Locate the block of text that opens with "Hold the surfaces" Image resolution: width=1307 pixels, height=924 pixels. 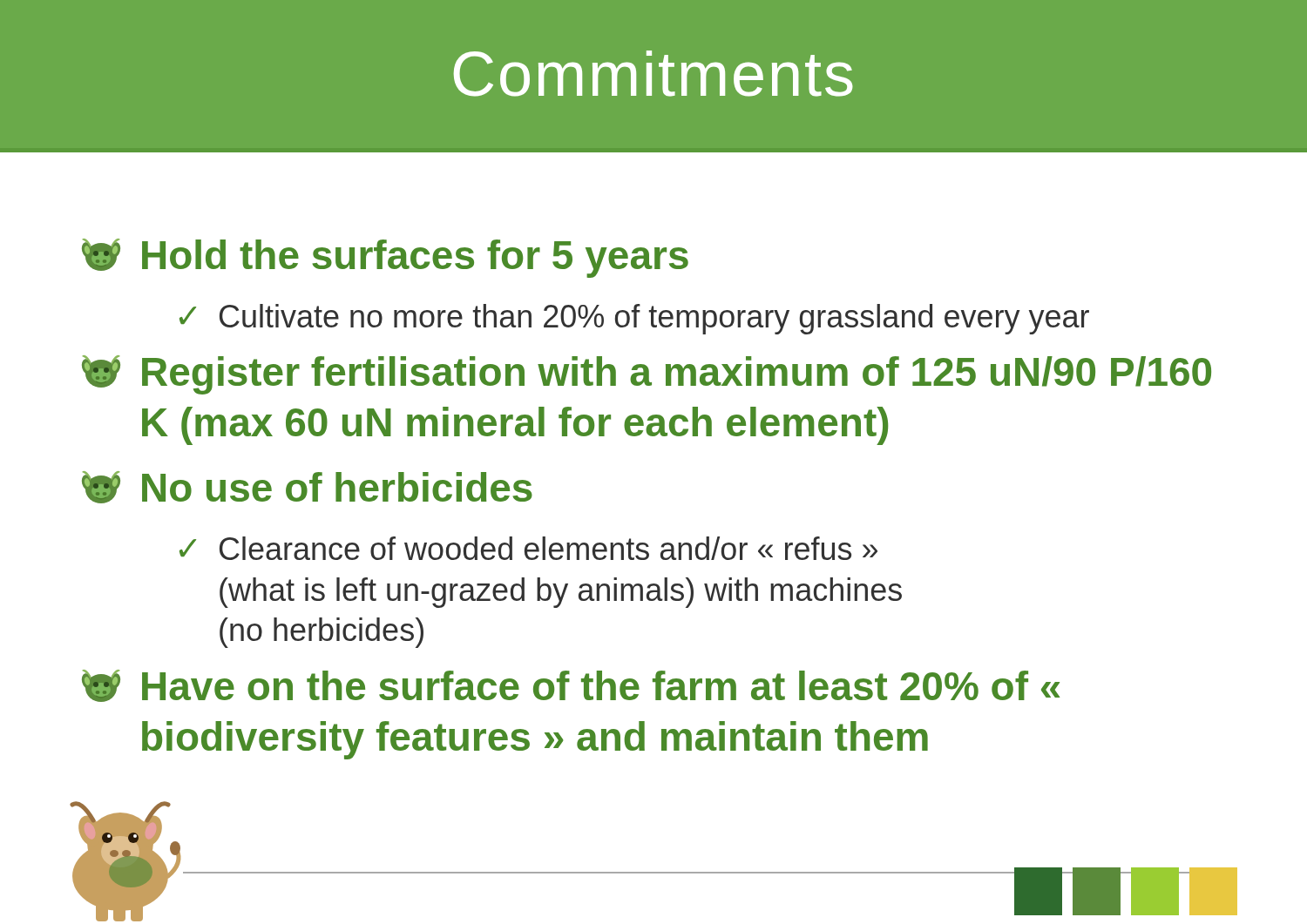click(384, 256)
